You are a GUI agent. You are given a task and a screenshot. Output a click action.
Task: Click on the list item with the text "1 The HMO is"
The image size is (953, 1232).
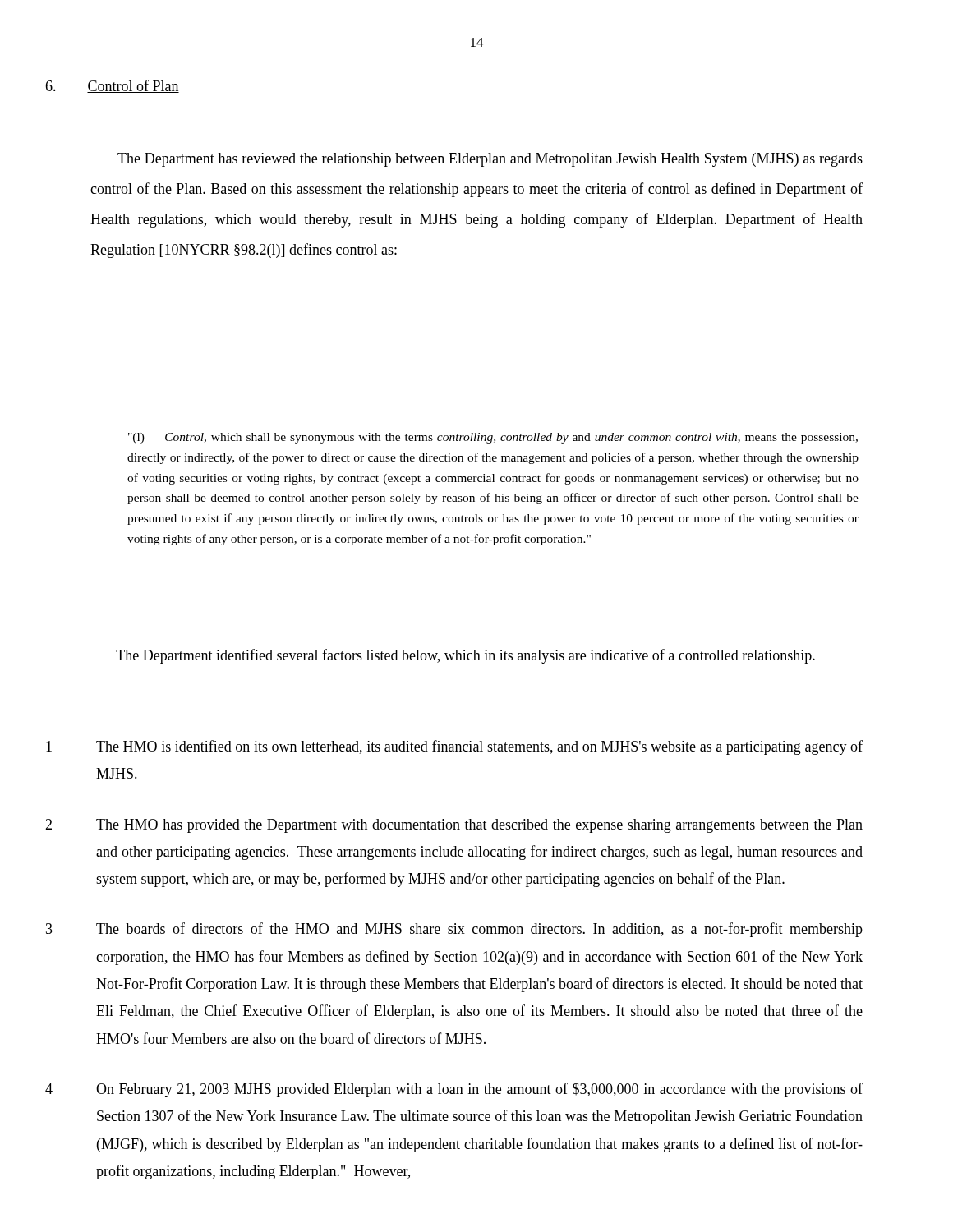click(x=454, y=761)
